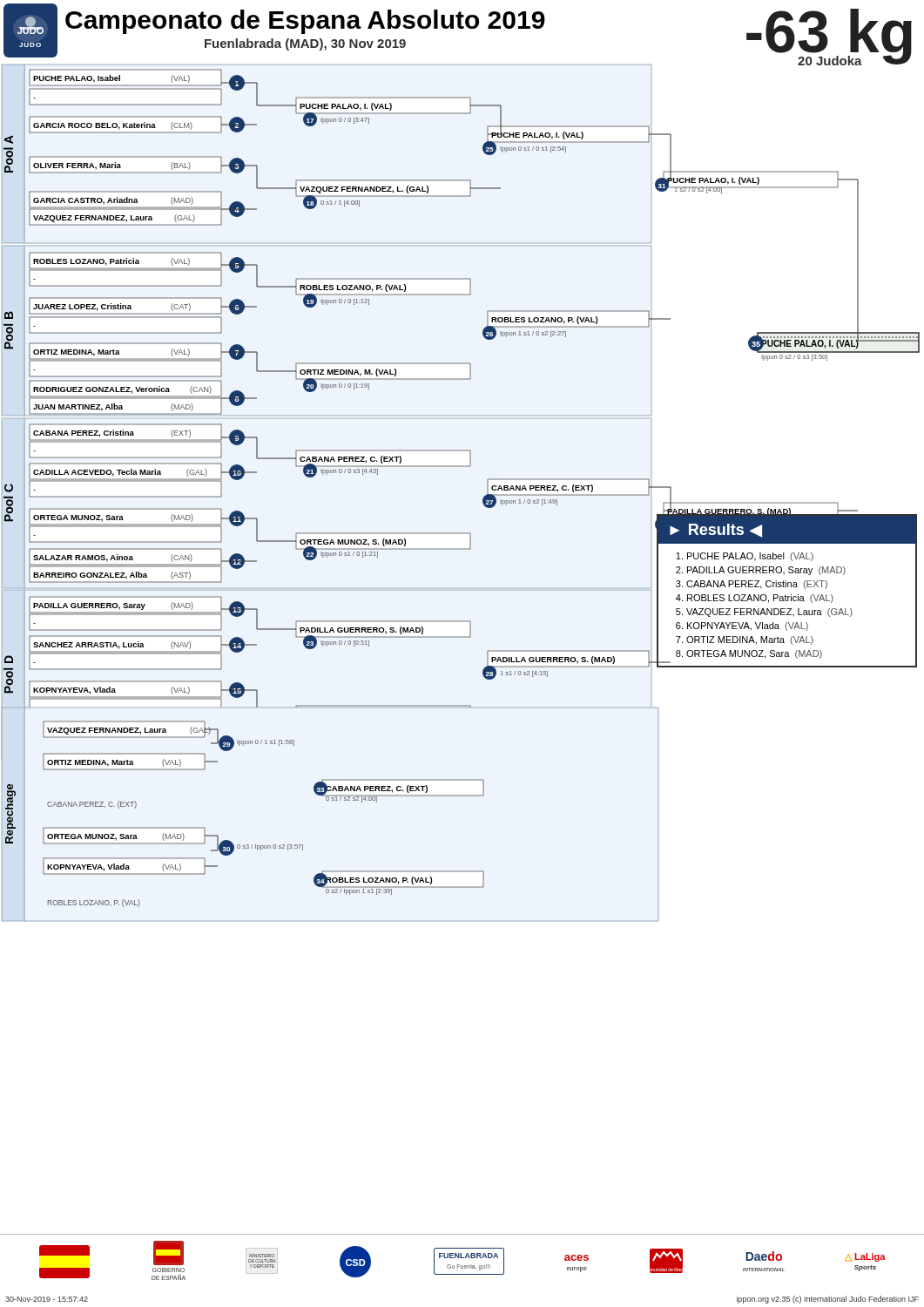Locate a table
The height and width of the screenshot is (1307, 924).
click(787, 591)
